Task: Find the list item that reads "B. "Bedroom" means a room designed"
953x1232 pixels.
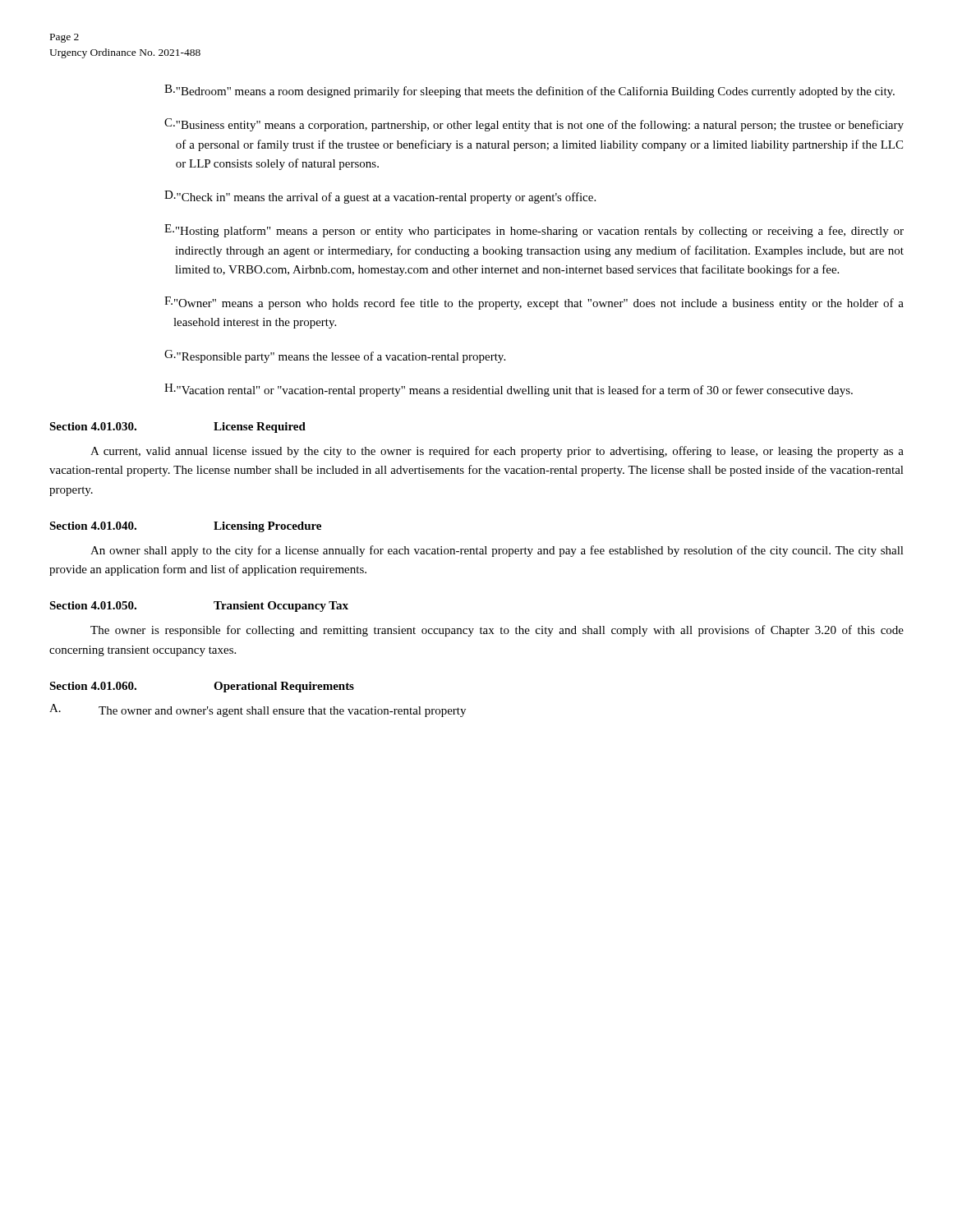Action: [476, 92]
